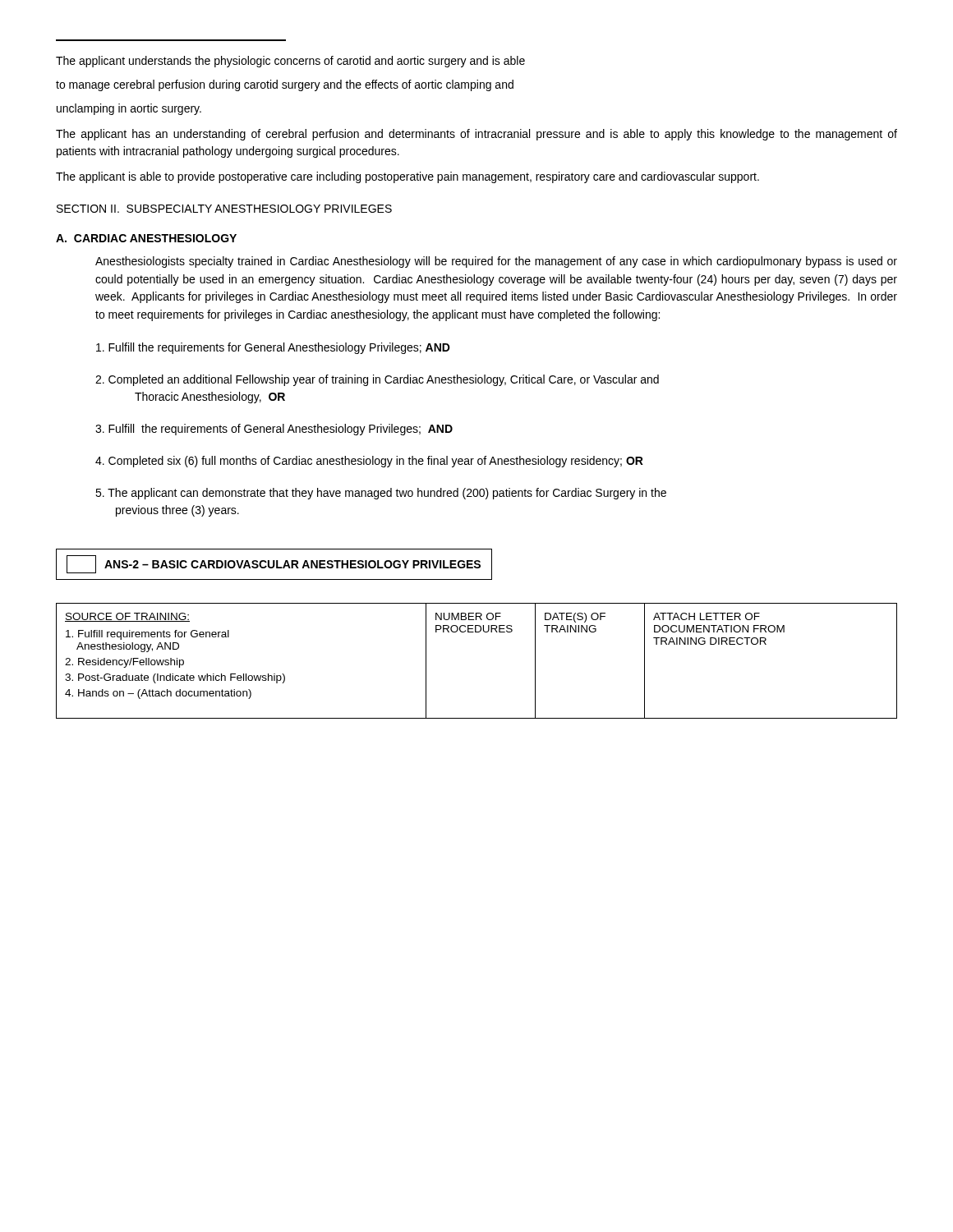This screenshot has width=953, height=1232.
Task: Navigate to the region starting "Fulfill the requirements"
Action: [273, 347]
